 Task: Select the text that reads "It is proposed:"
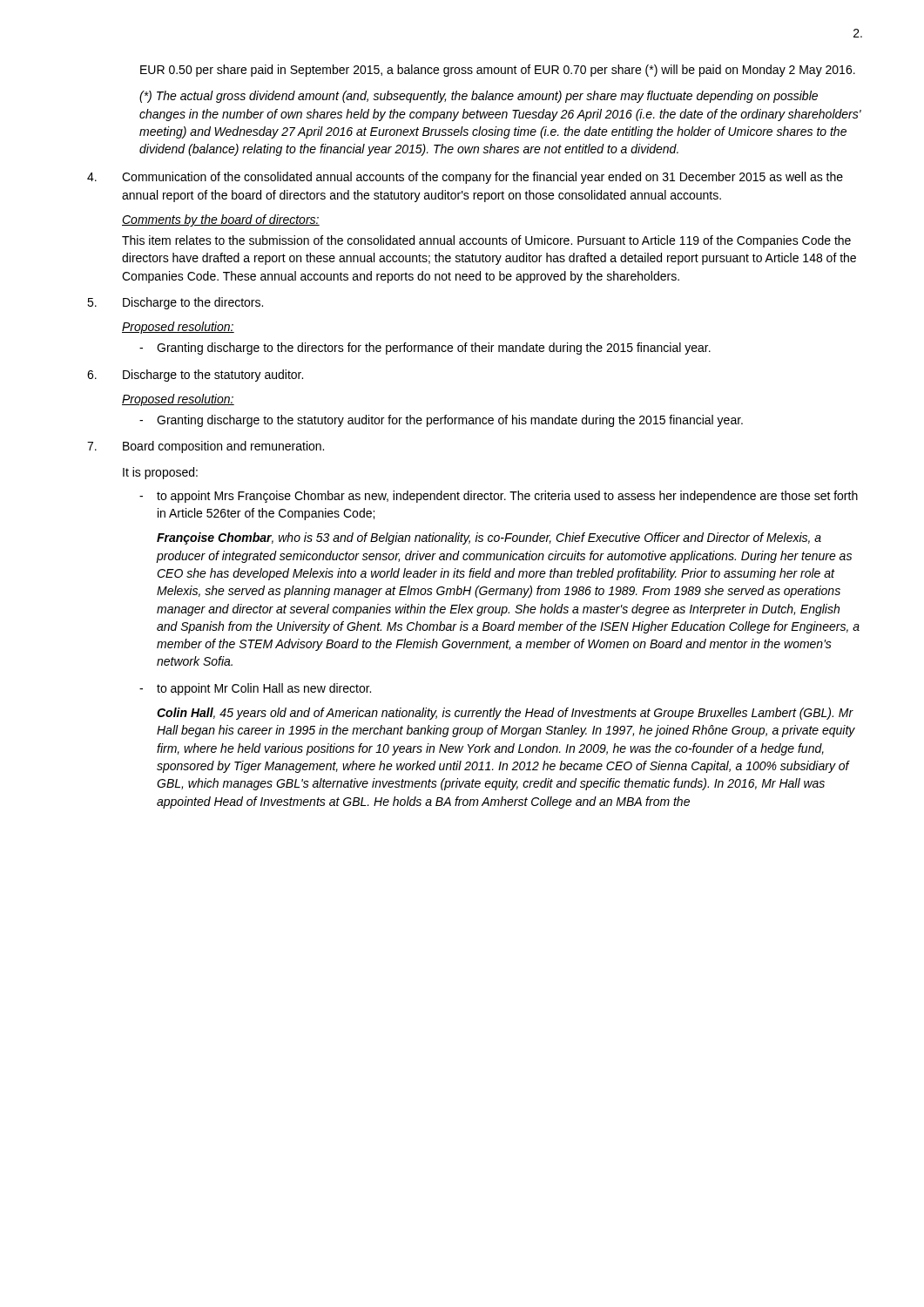pos(160,473)
